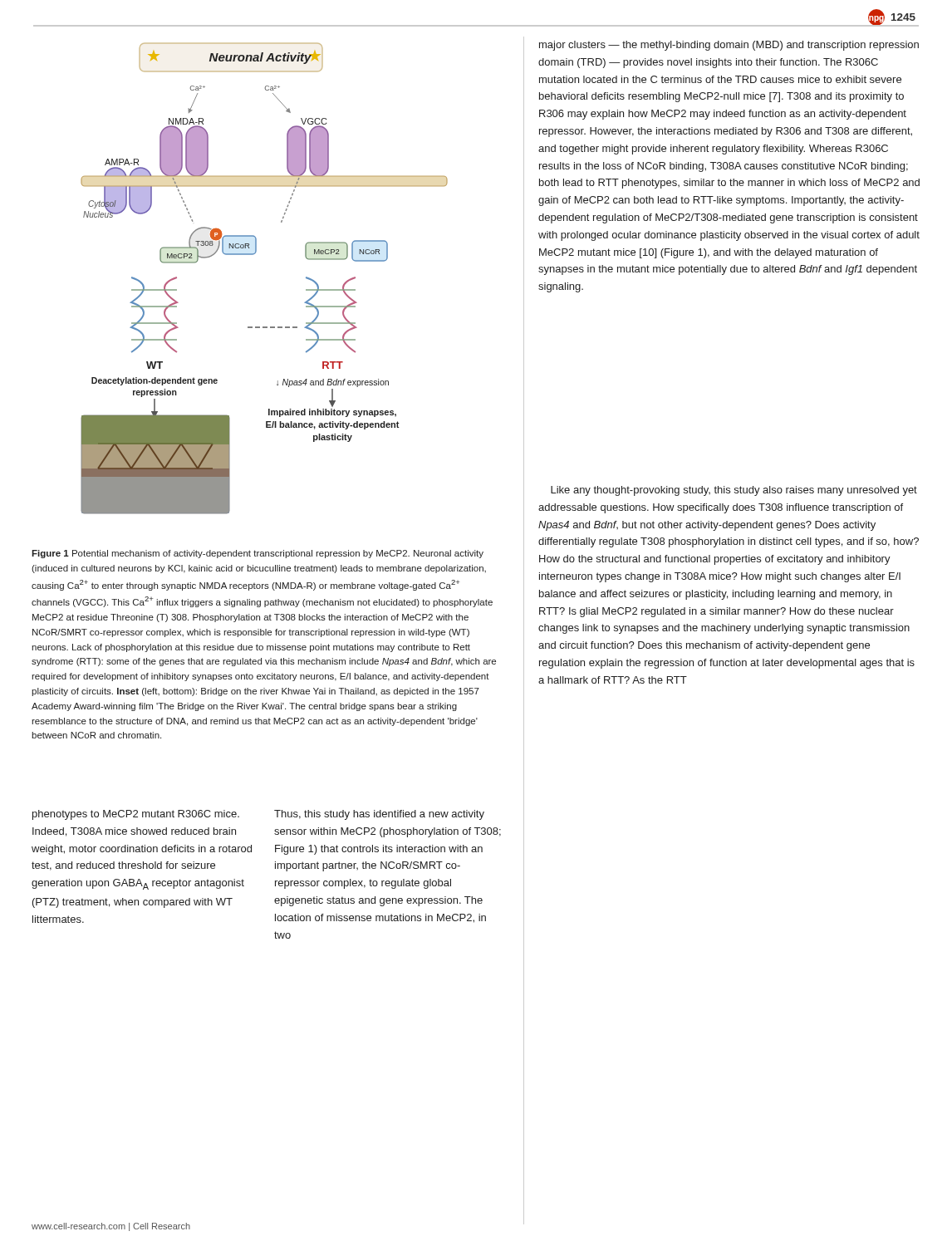Image resolution: width=952 pixels, height=1246 pixels.
Task: Where is the passage that starts "major clusters — the methyl-binding domain (MBD) and"?
Action: (729, 165)
